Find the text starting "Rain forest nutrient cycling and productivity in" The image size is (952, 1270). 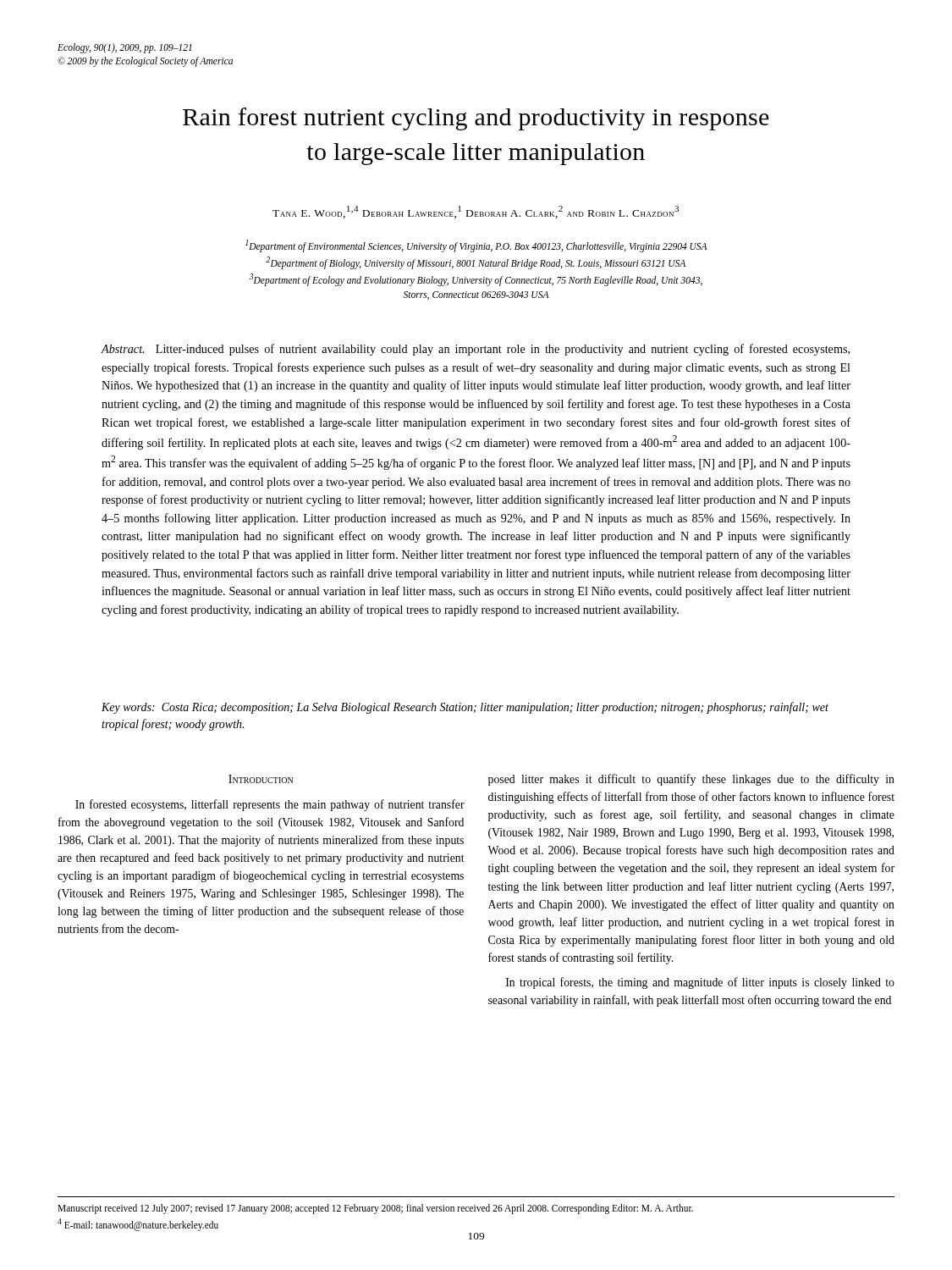(x=476, y=134)
